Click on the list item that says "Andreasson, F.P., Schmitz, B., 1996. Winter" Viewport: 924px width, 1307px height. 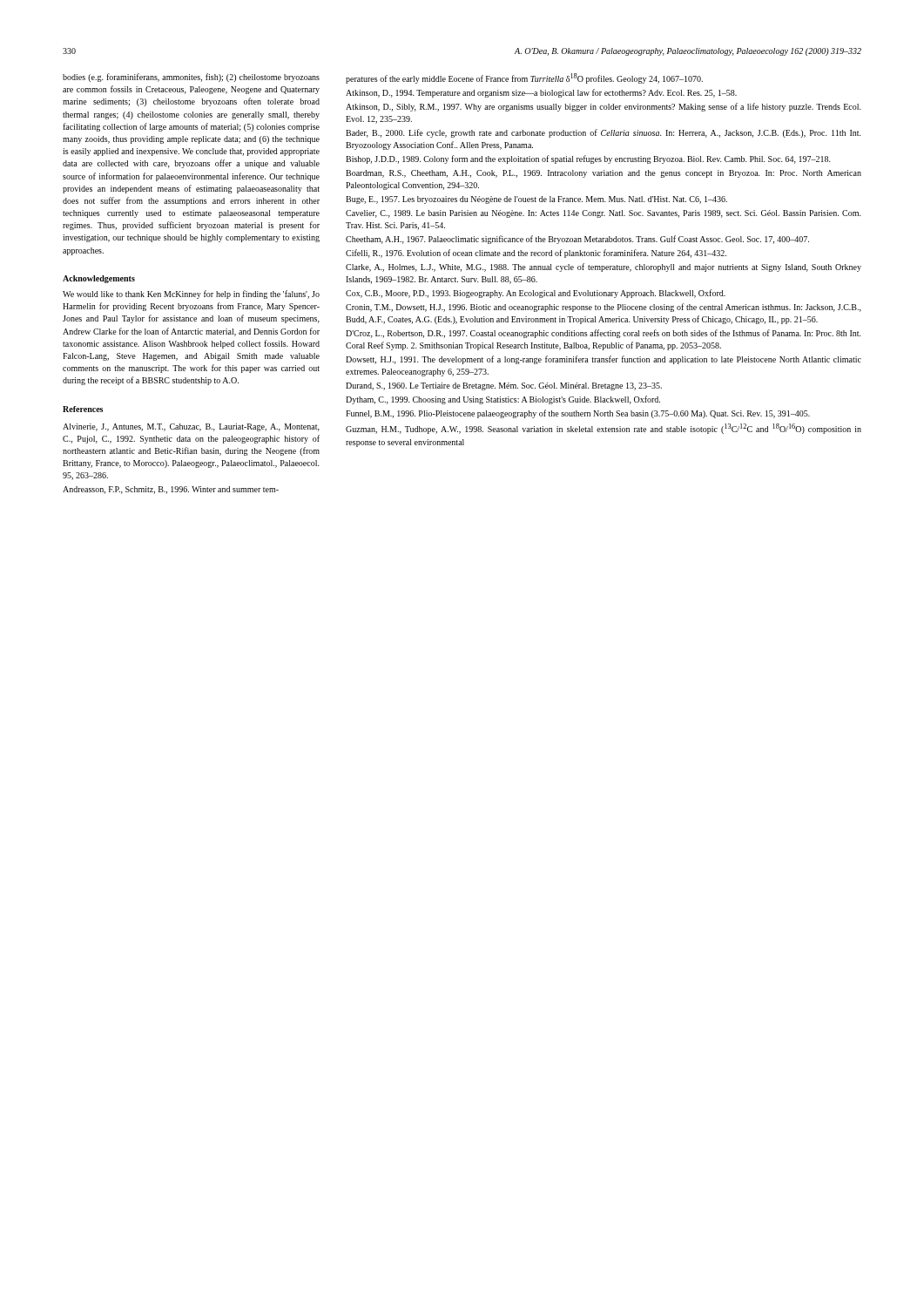[171, 489]
